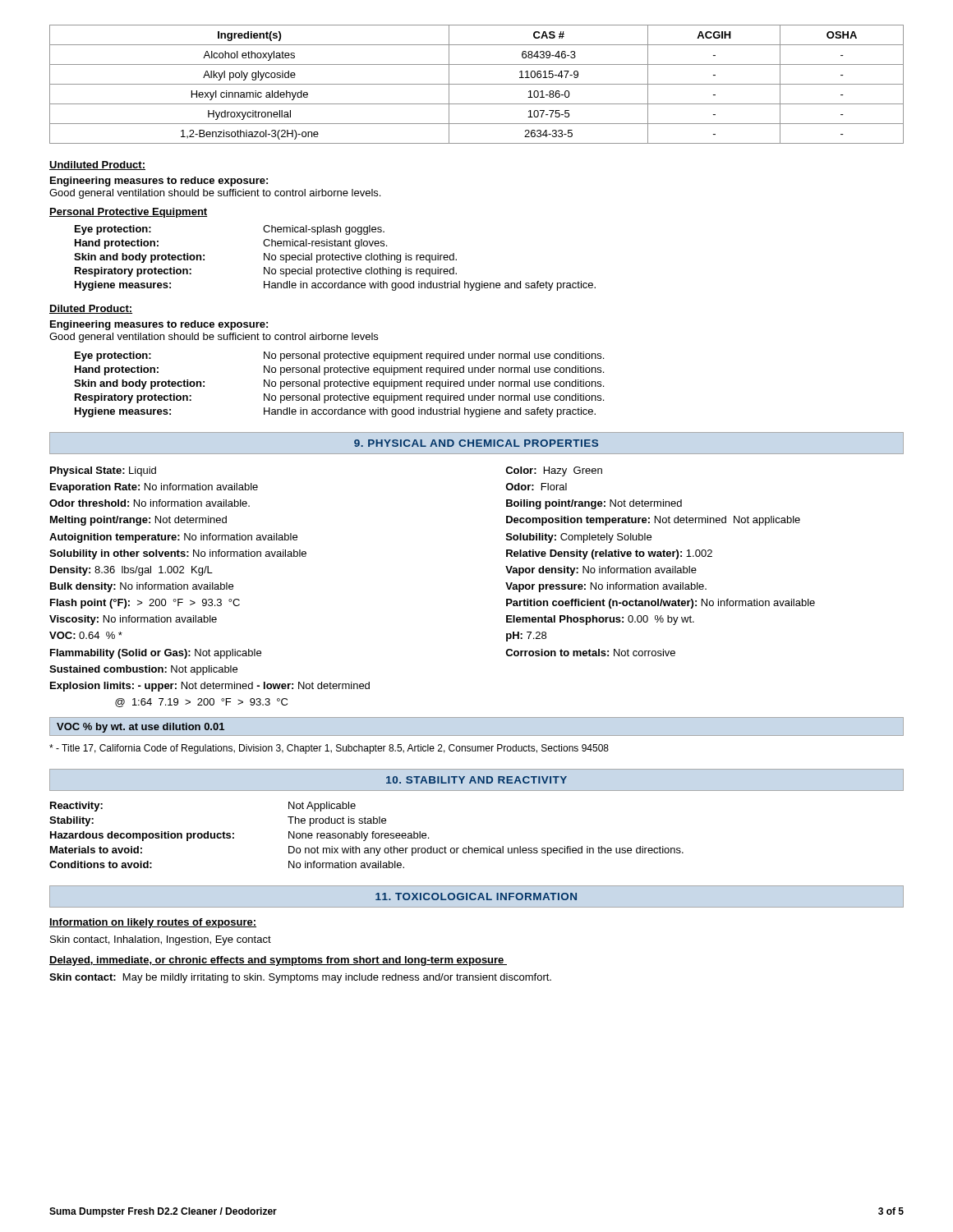Find the region starting "Physical State: Liquid Evaporation"
Screen dimensions: 1232x953
[x=210, y=586]
